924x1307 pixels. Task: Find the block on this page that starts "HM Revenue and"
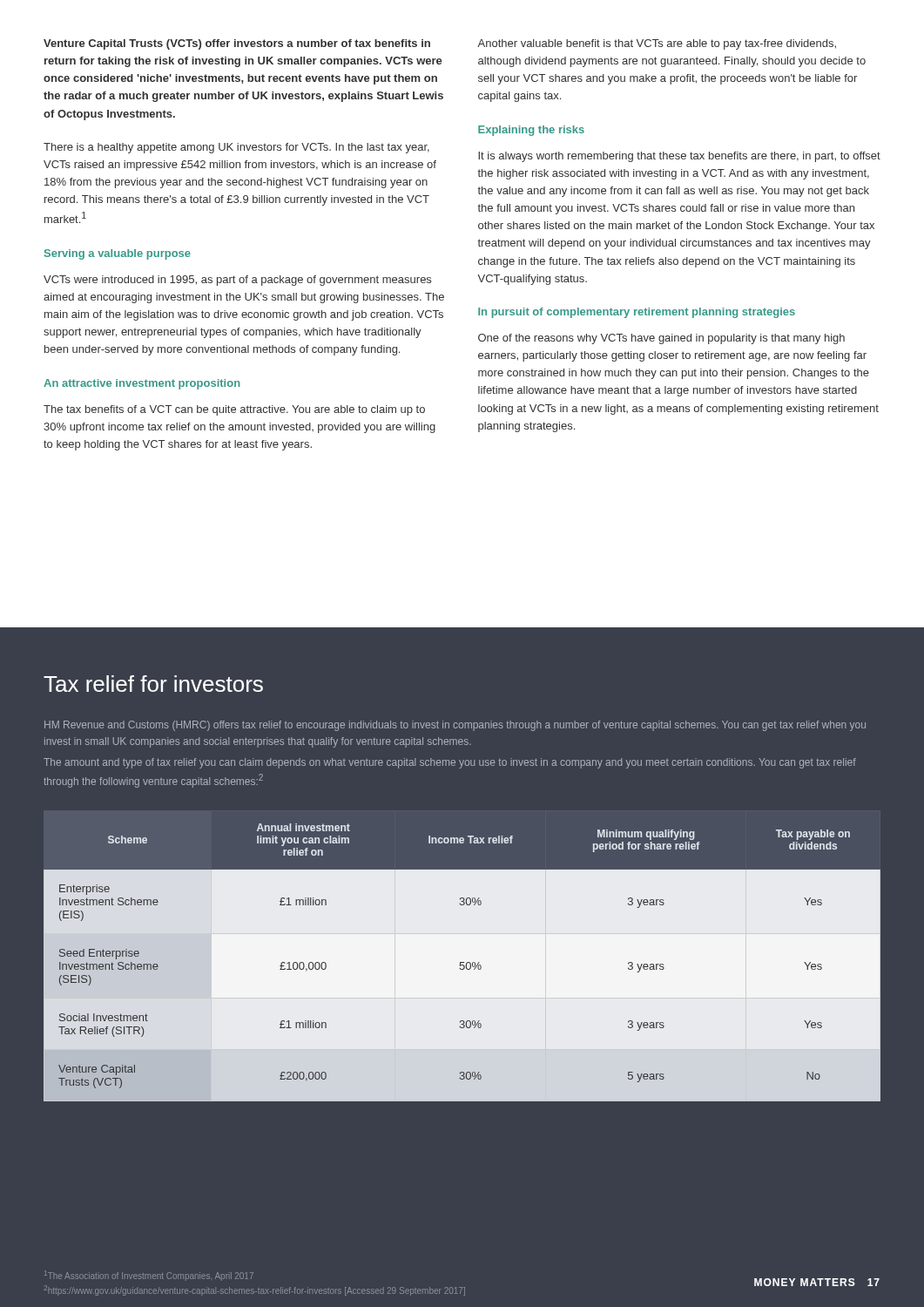coord(455,733)
